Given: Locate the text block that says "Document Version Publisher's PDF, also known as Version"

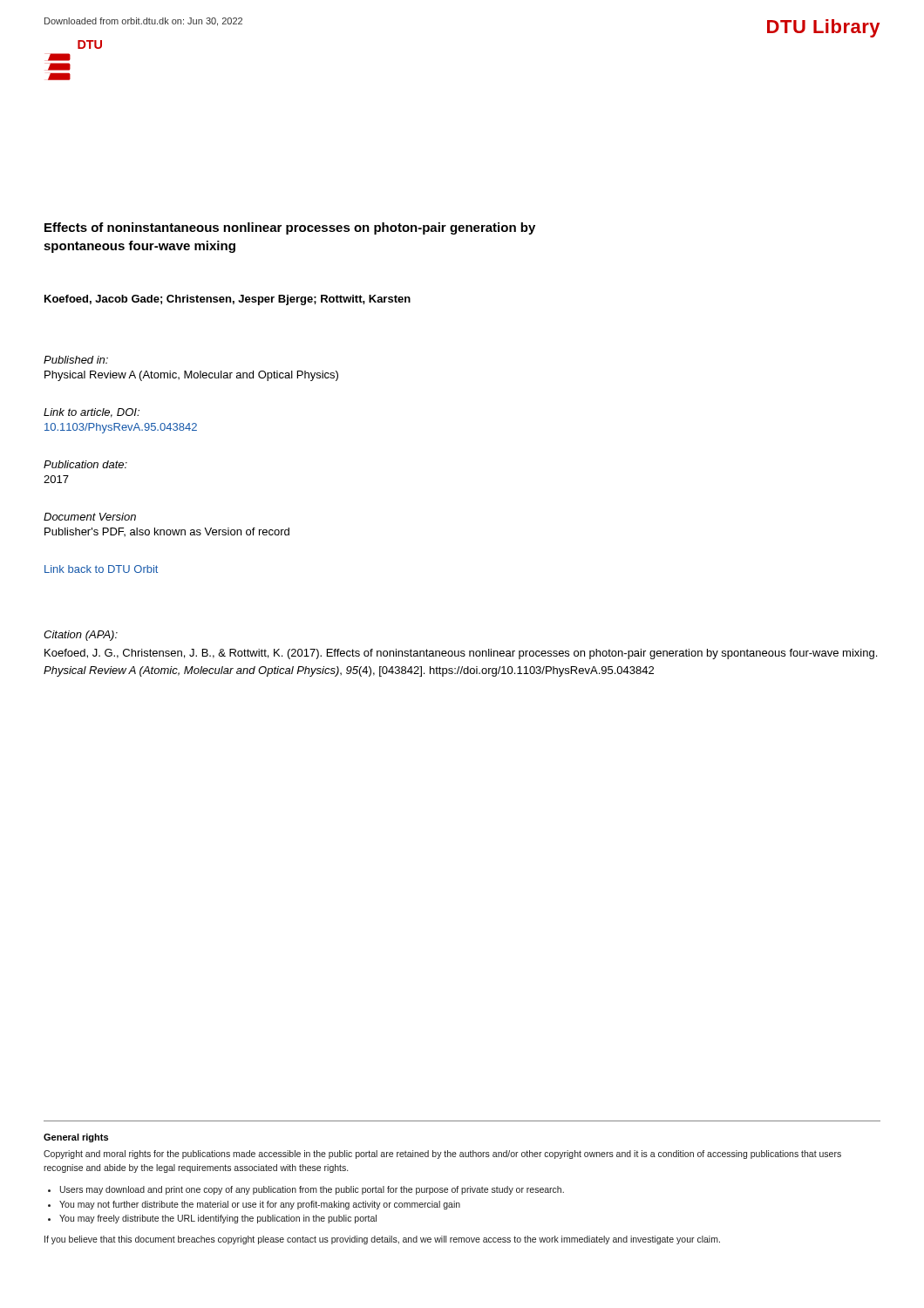Looking at the screenshot, I should (90, 517).
